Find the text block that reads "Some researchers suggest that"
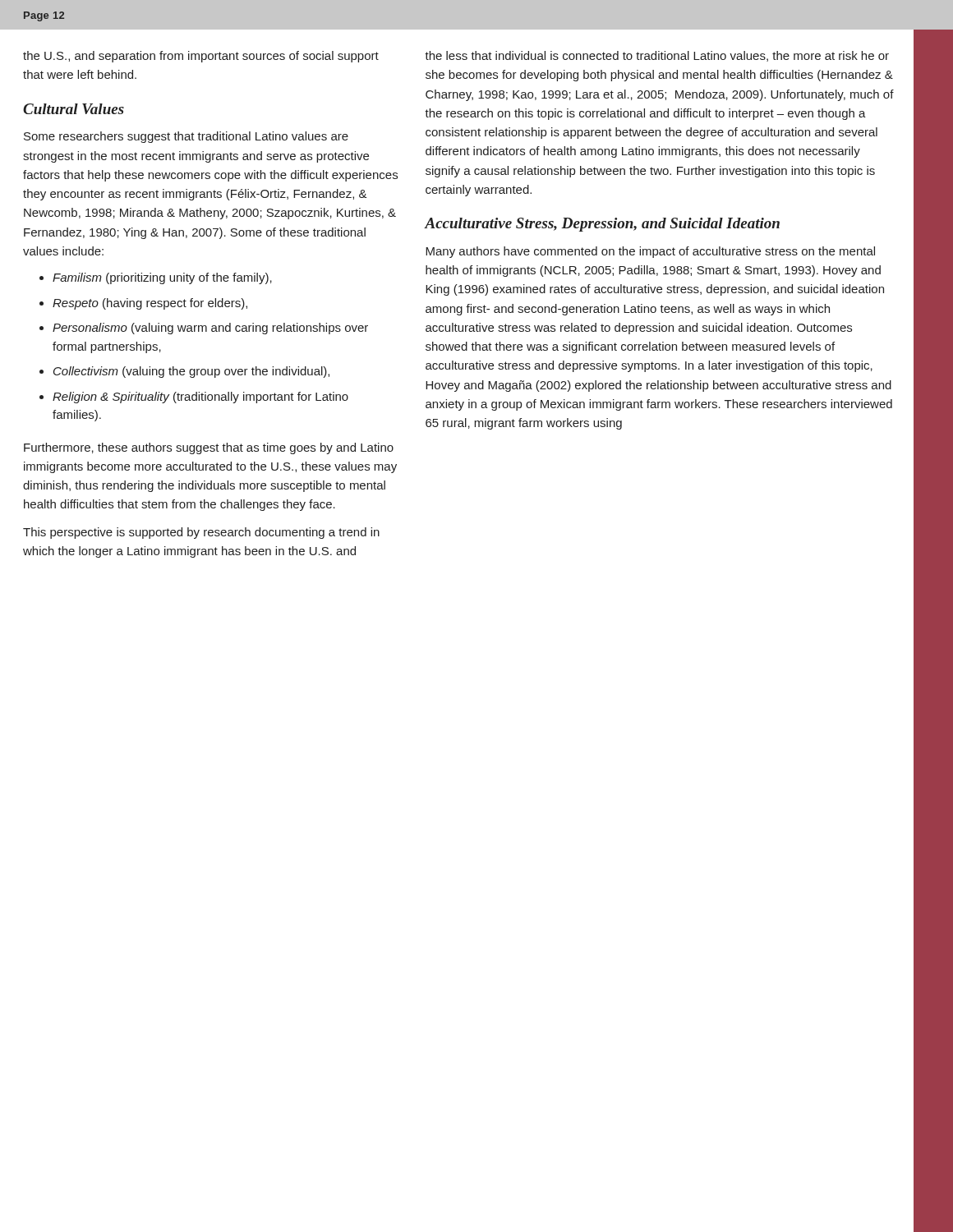Viewport: 953px width, 1232px height. [x=211, y=193]
